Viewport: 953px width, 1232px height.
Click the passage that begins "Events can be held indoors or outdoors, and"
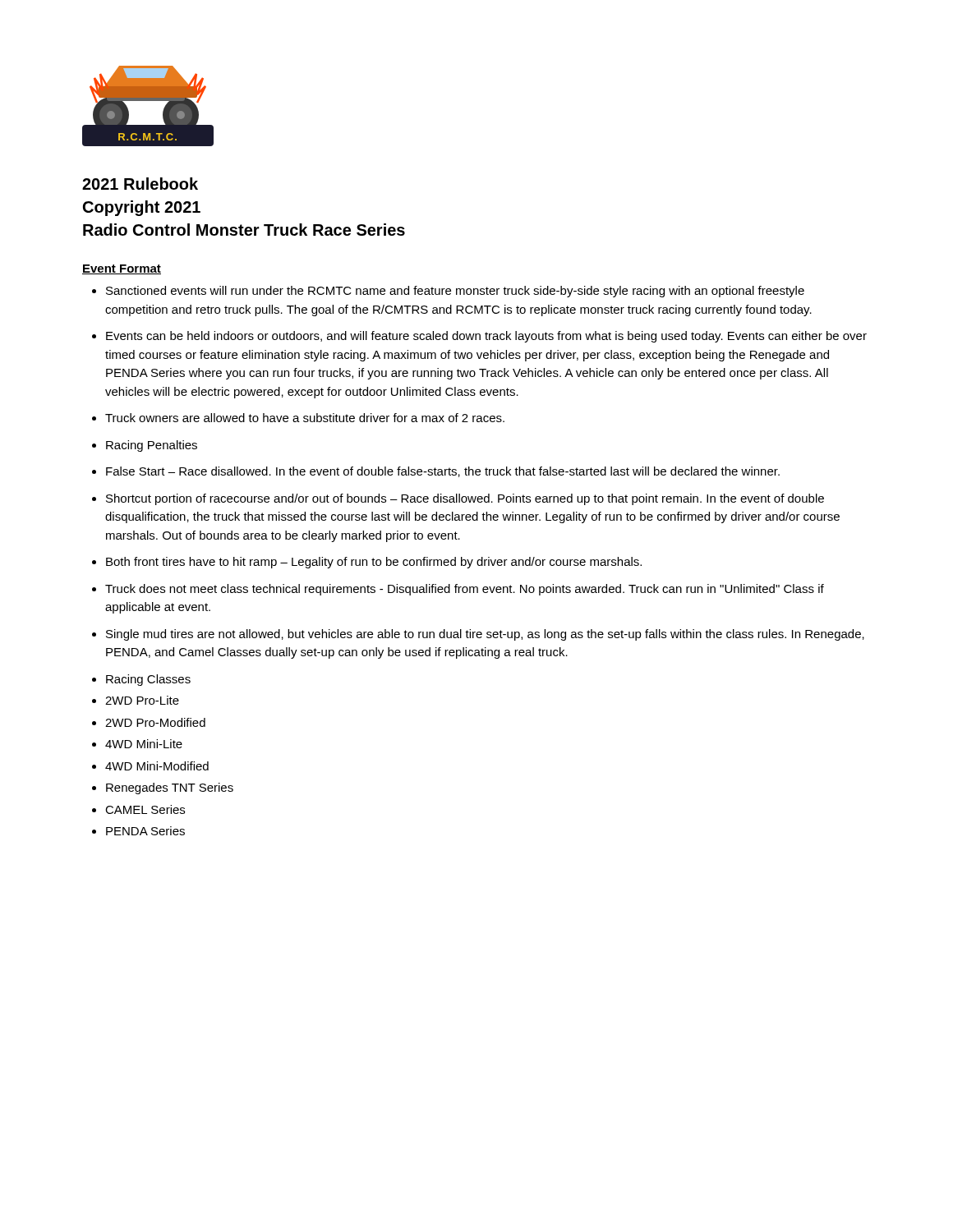pyautogui.click(x=486, y=363)
